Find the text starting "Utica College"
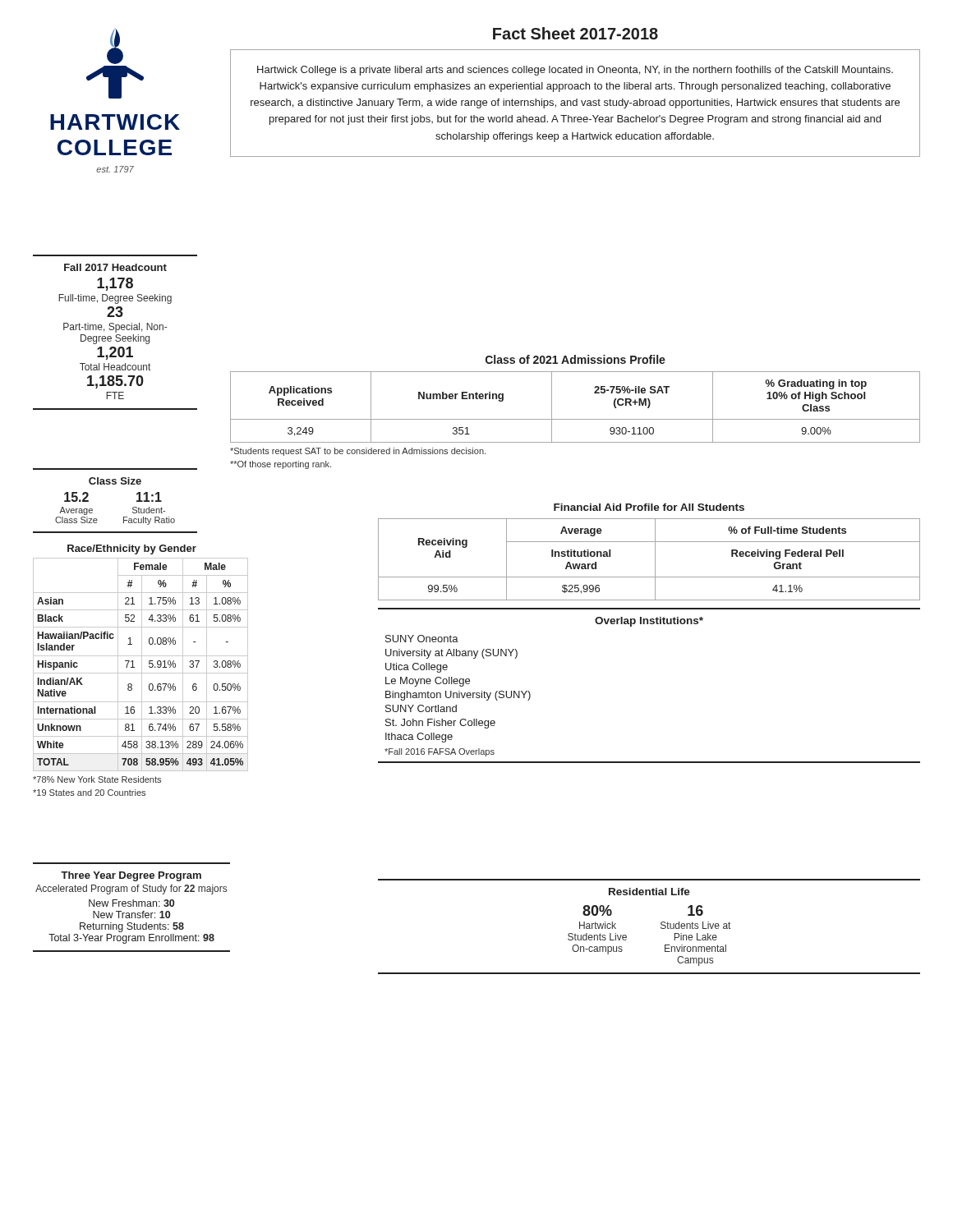Image resolution: width=953 pixels, height=1232 pixels. coord(416,667)
